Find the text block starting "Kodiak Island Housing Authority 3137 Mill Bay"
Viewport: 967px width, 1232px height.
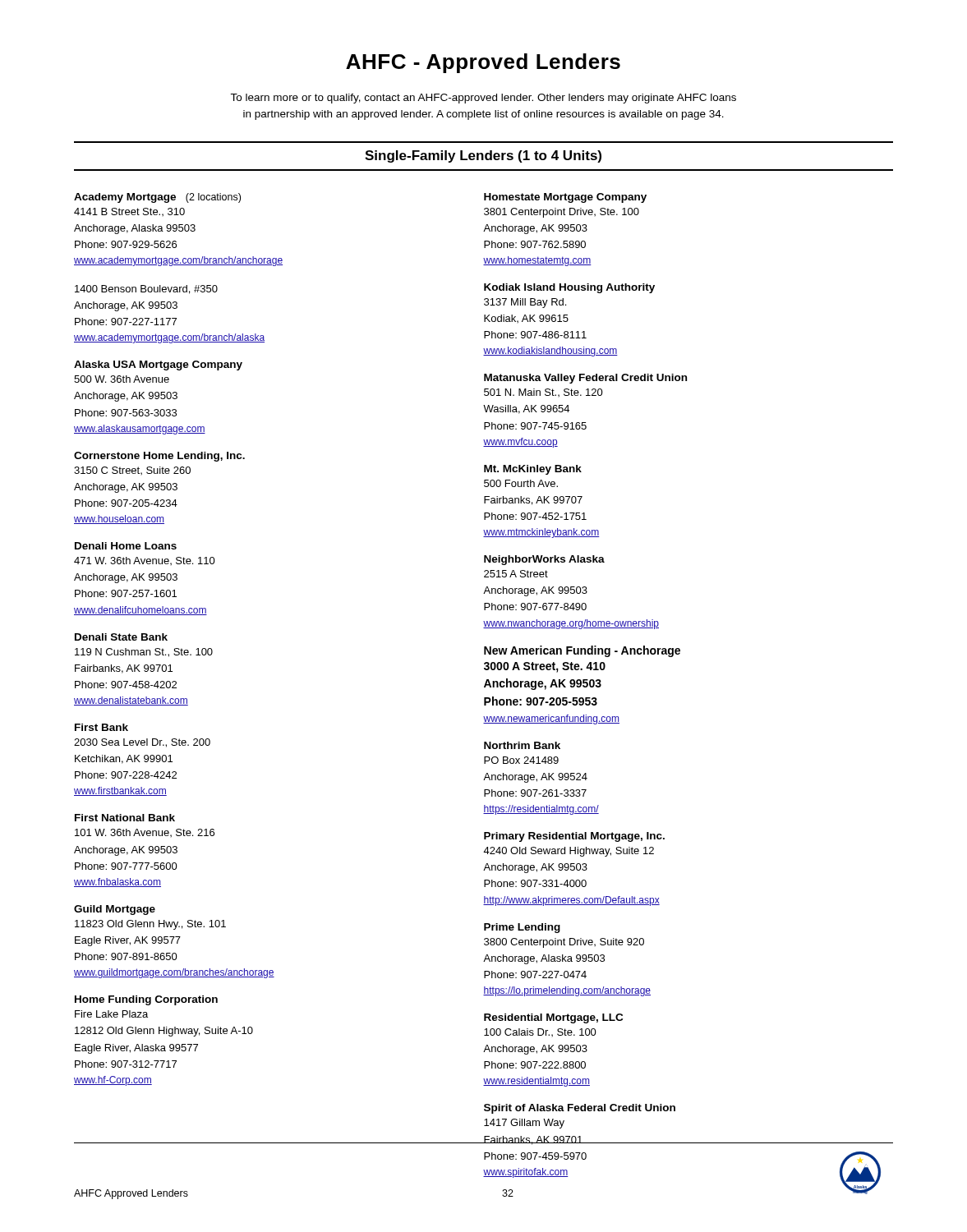569,288
